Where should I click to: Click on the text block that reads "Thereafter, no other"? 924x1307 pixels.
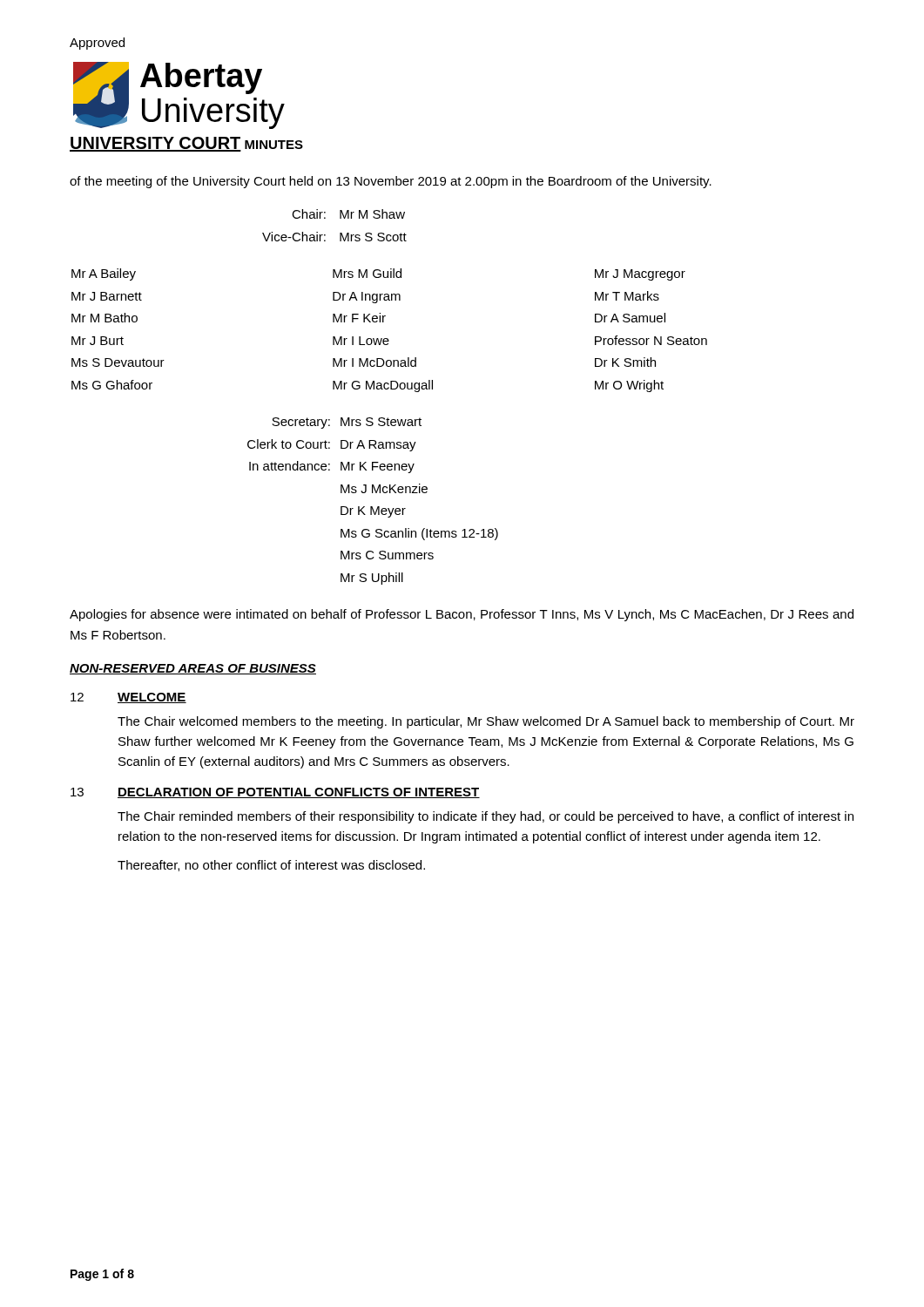tap(272, 865)
